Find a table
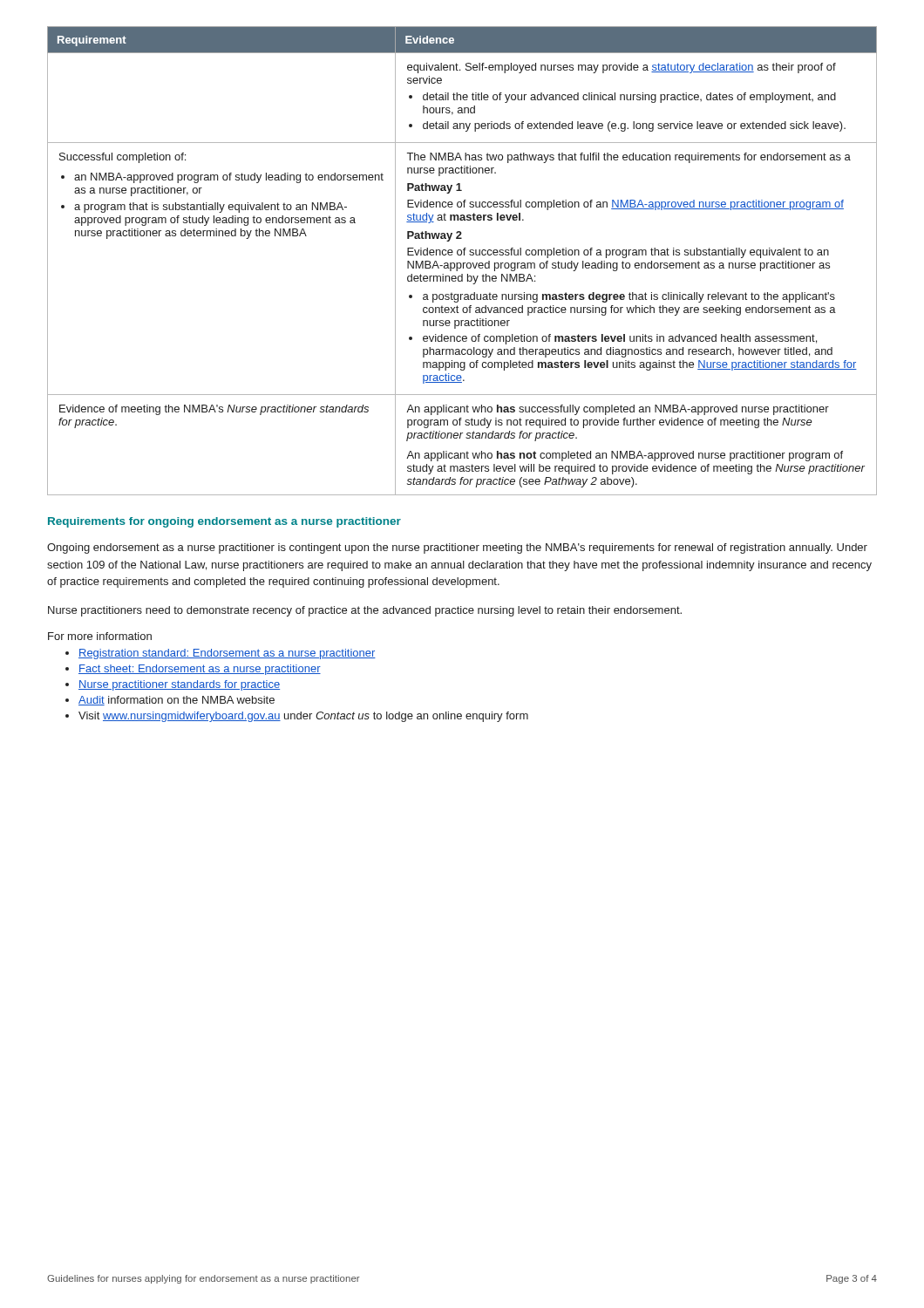The height and width of the screenshot is (1308, 924). point(462,261)
